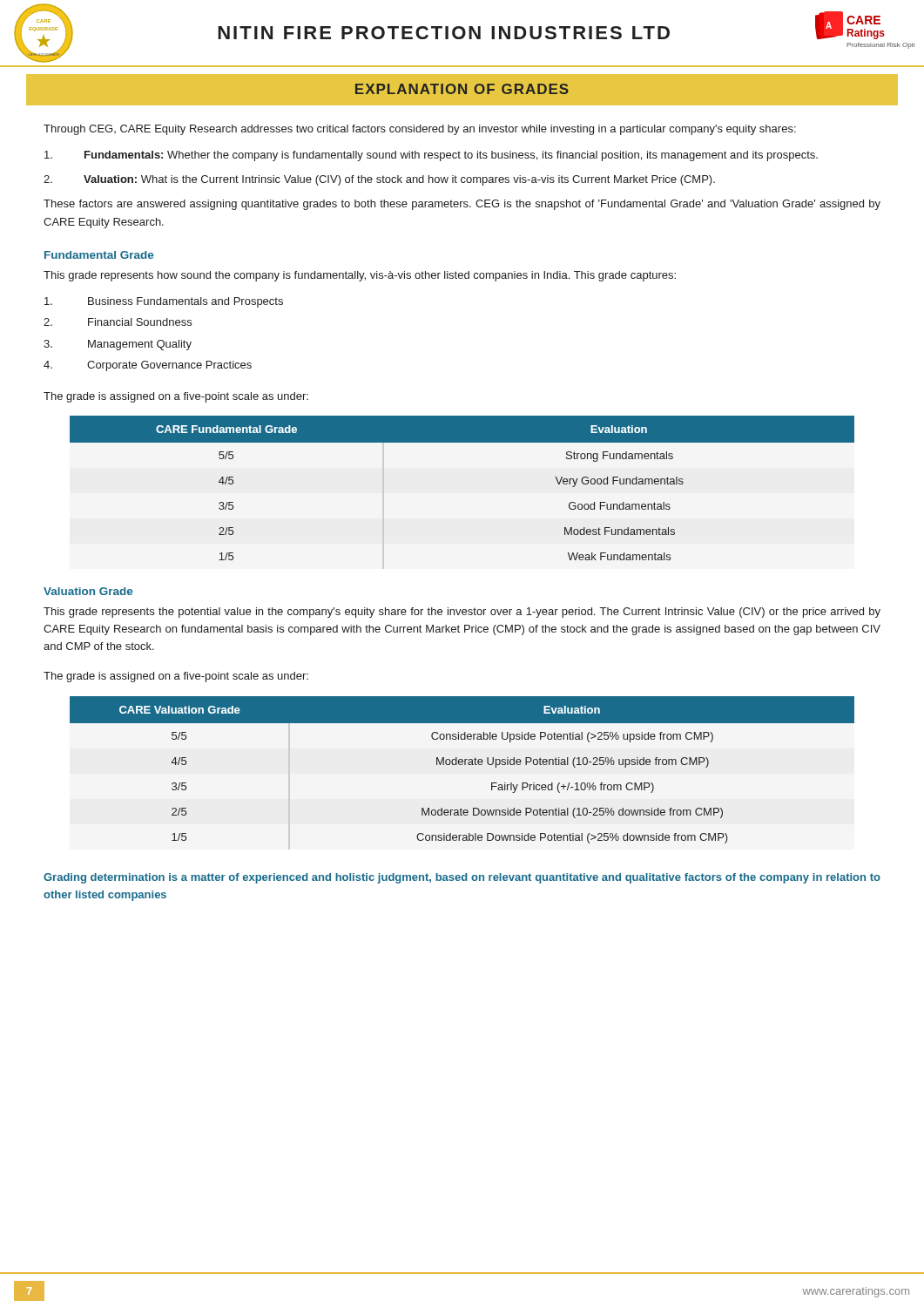Screen dimensions: 1307x924
Task: Find the list item containing "Fundamentals: Whether the"
Action: coord(431,155)
